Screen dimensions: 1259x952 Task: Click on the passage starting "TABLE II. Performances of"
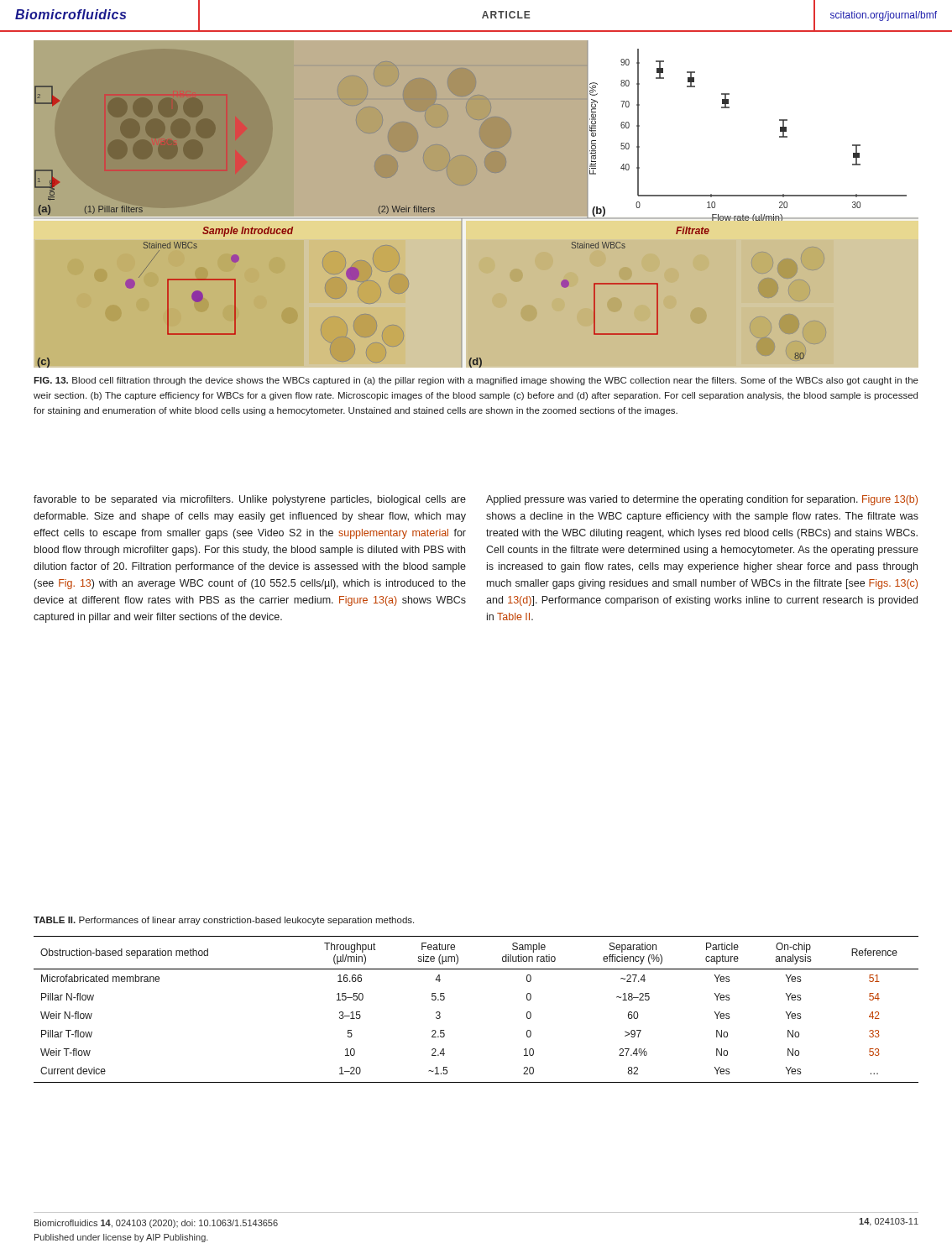click(224, 921)
